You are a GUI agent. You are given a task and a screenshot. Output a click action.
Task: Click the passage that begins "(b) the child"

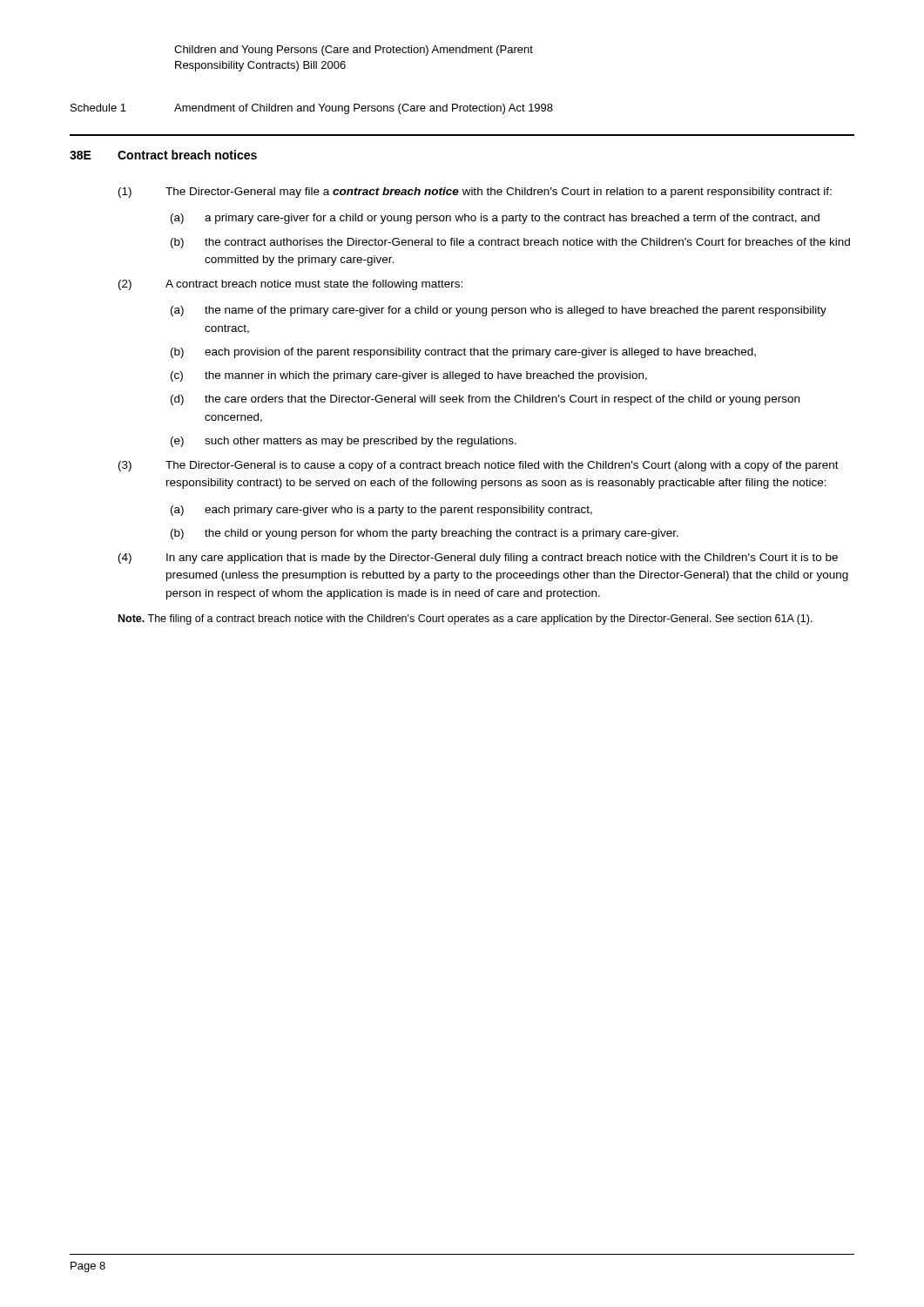462,533
